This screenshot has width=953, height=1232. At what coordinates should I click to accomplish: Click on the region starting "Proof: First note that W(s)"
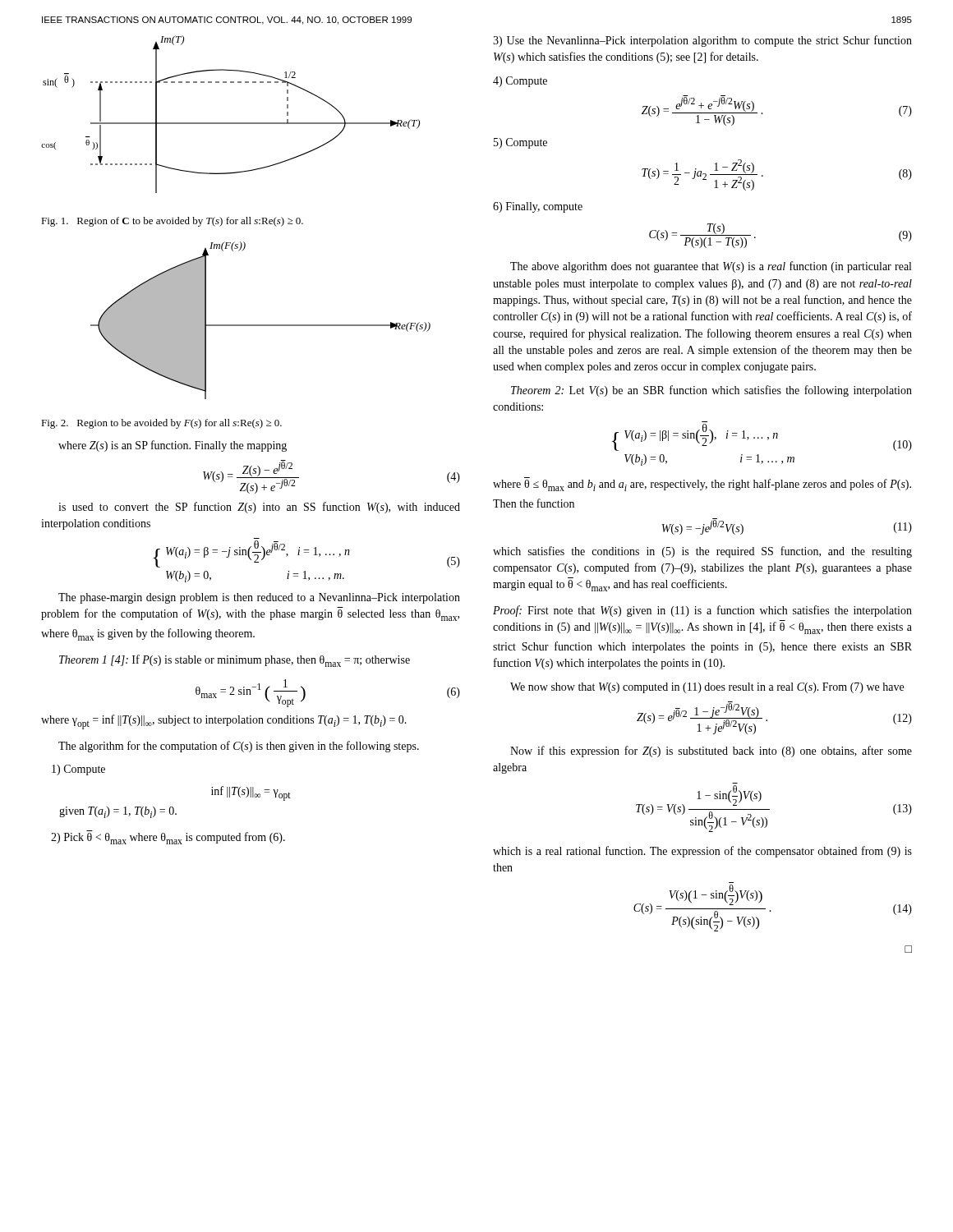702,638
